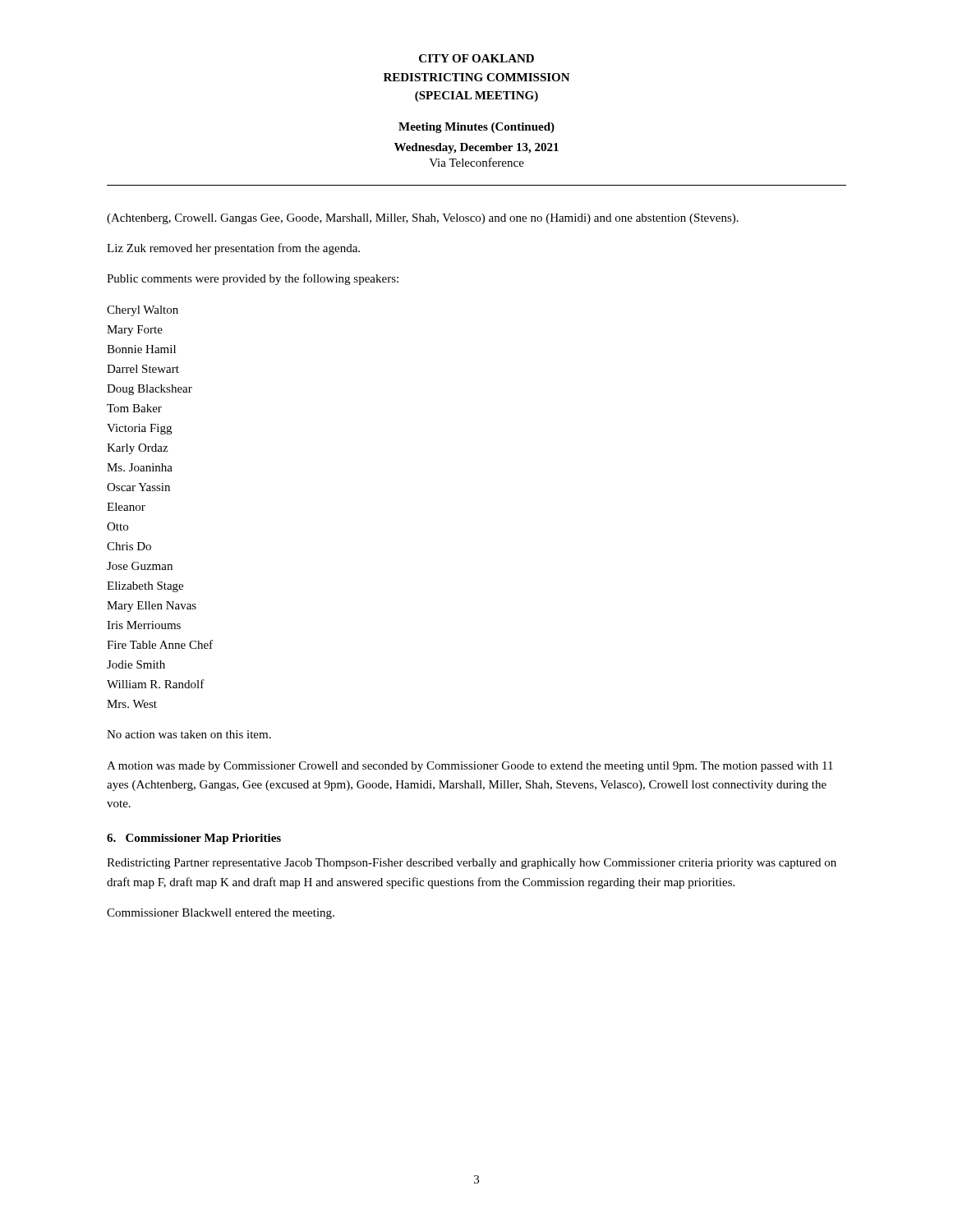Screen dimensions: 1232x953
Task: Point to the passage starting "Ms. Joaninha"
Action: tap(140, 468)
